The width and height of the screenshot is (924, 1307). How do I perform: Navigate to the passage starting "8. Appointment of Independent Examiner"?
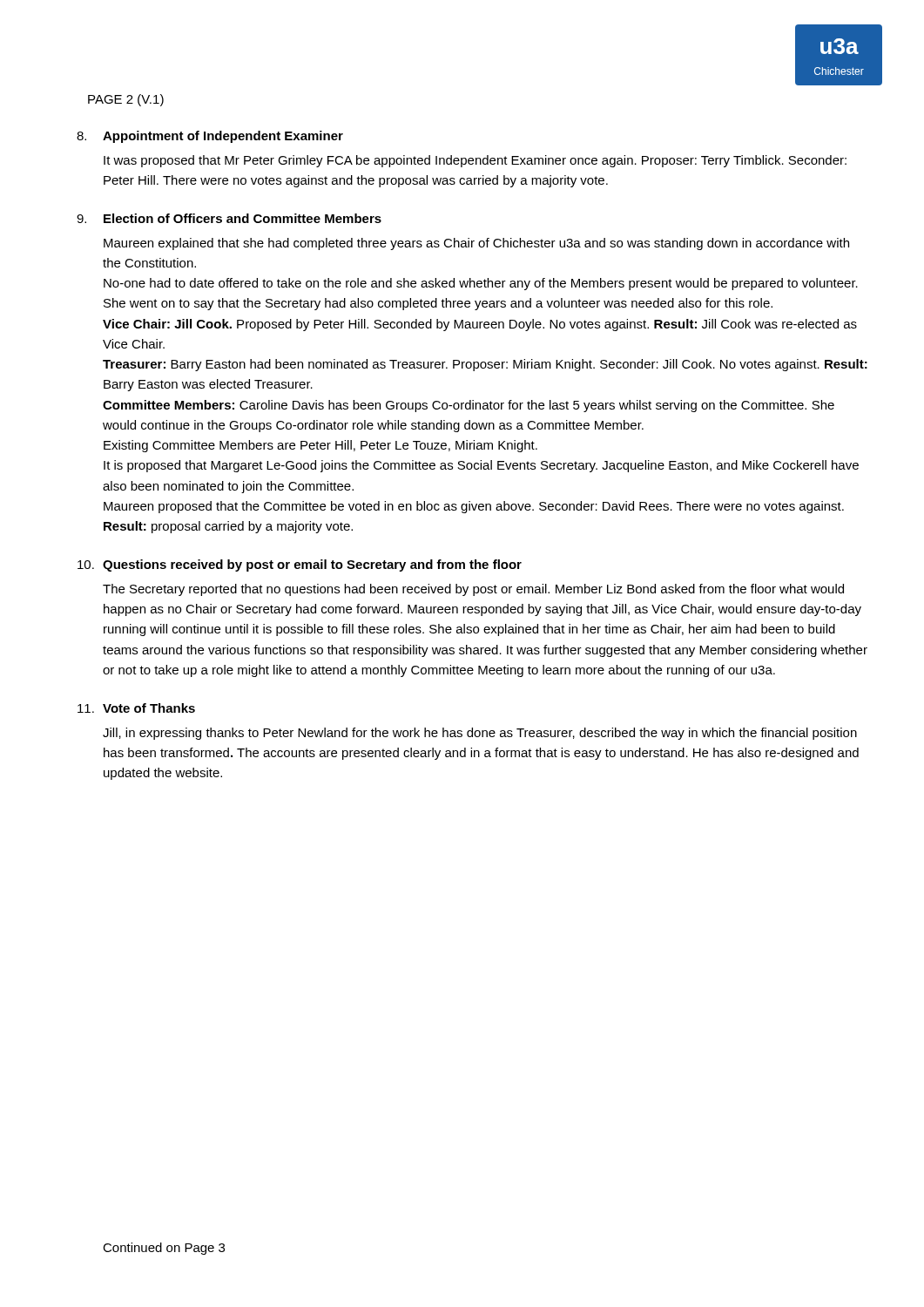coord(210,136)
